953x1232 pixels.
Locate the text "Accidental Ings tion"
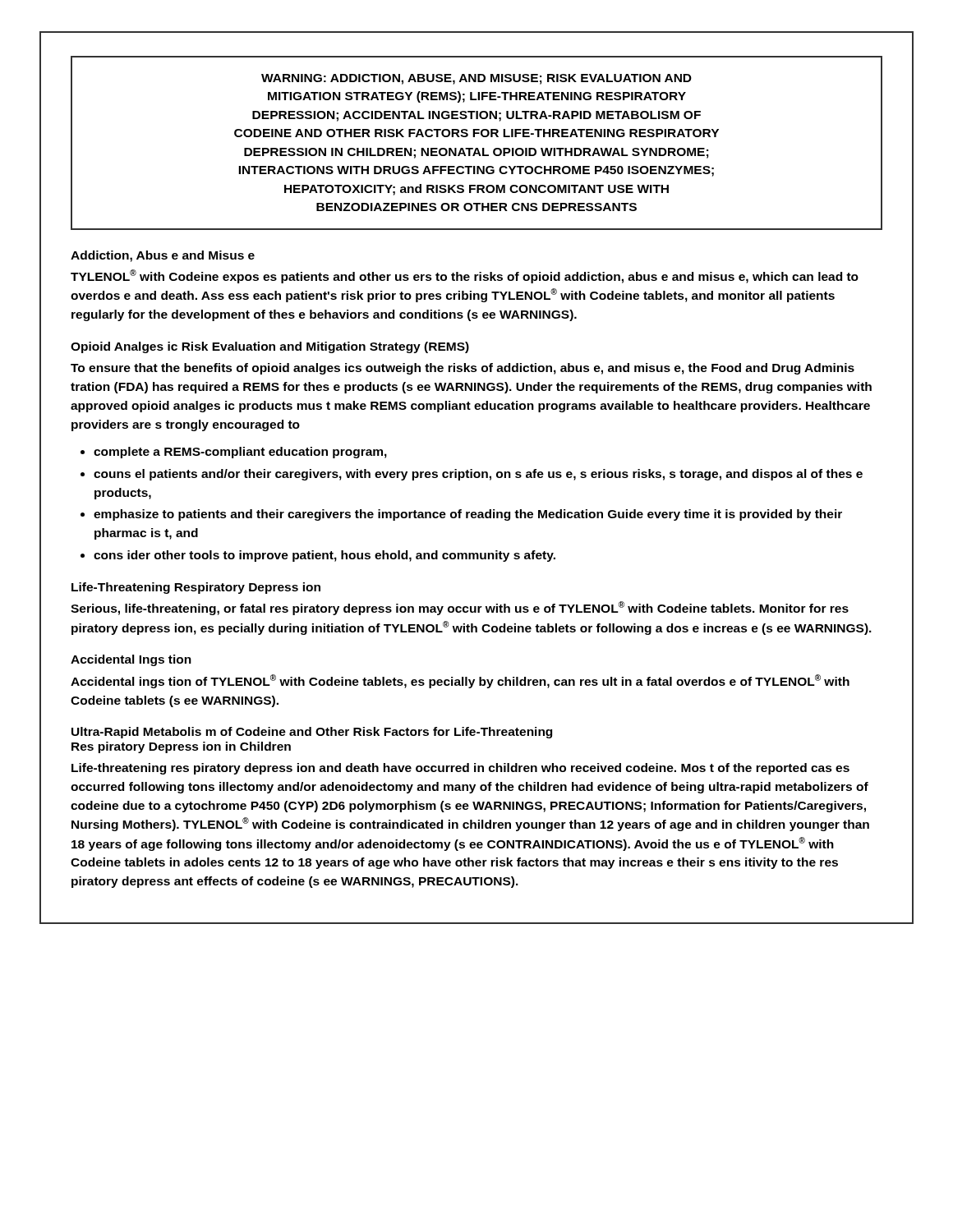(x=131, y=659)
